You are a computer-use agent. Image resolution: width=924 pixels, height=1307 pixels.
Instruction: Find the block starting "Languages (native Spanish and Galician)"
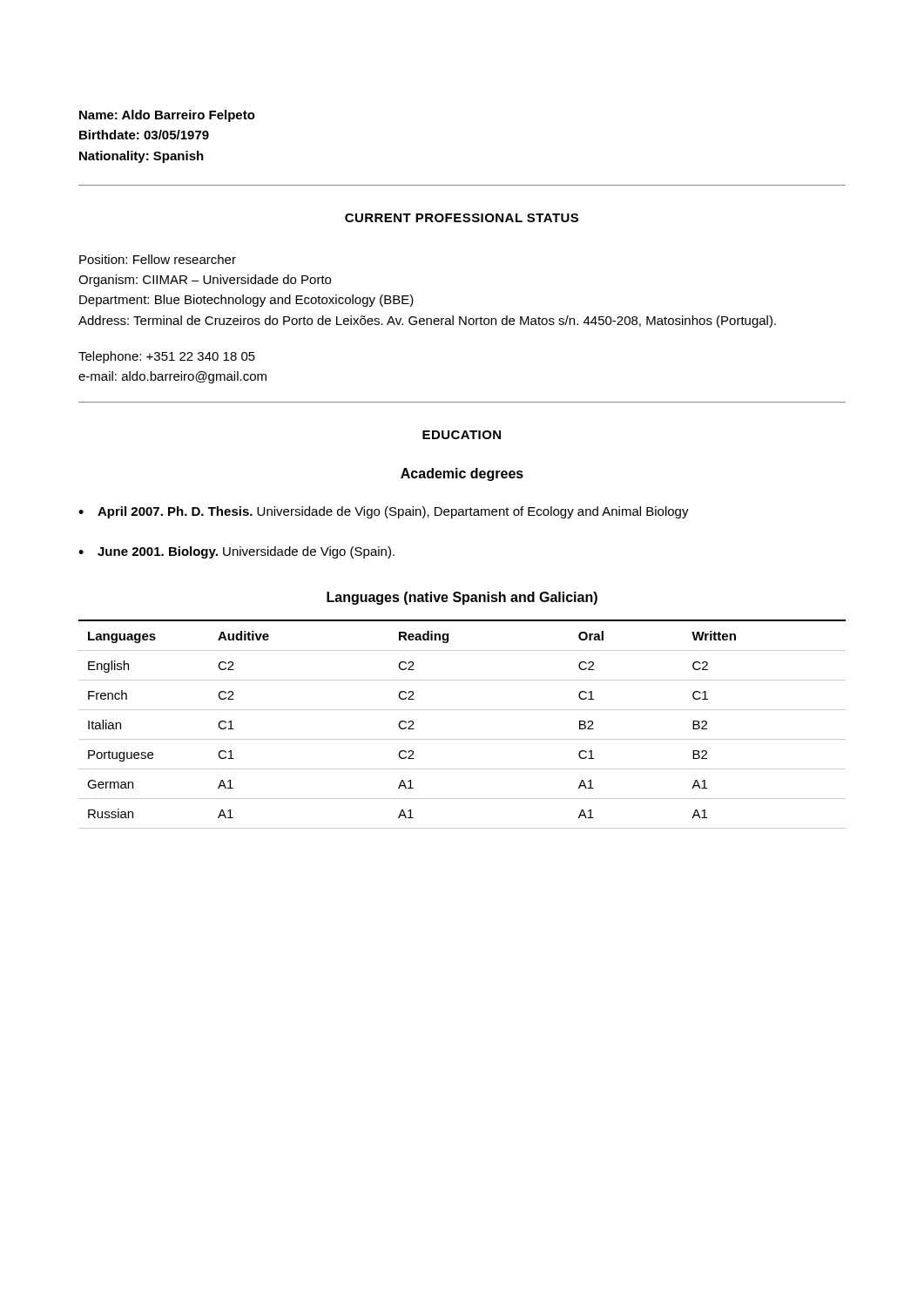coord(462,597)
